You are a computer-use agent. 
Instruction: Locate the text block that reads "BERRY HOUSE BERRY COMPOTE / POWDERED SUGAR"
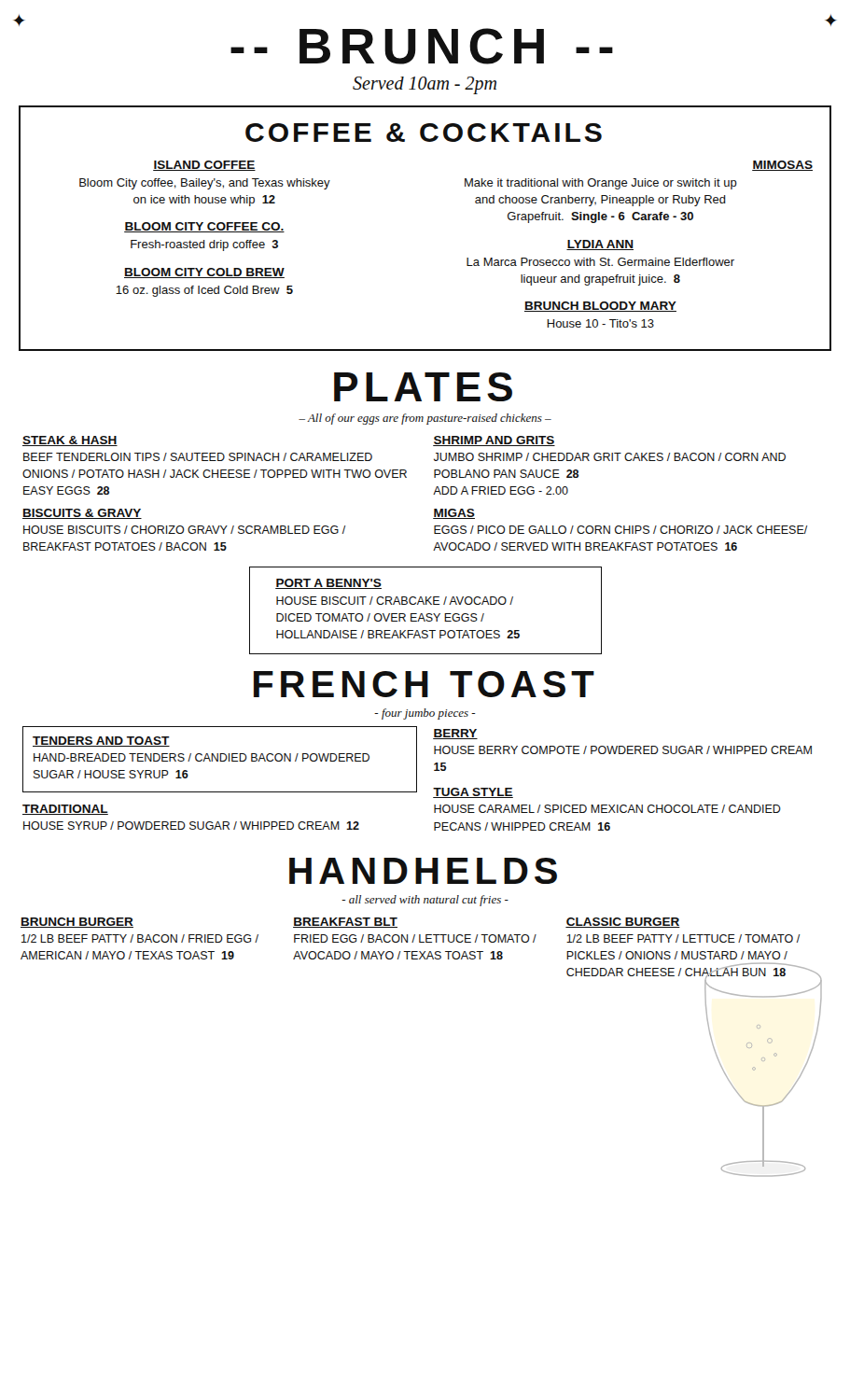pos(631,751)
